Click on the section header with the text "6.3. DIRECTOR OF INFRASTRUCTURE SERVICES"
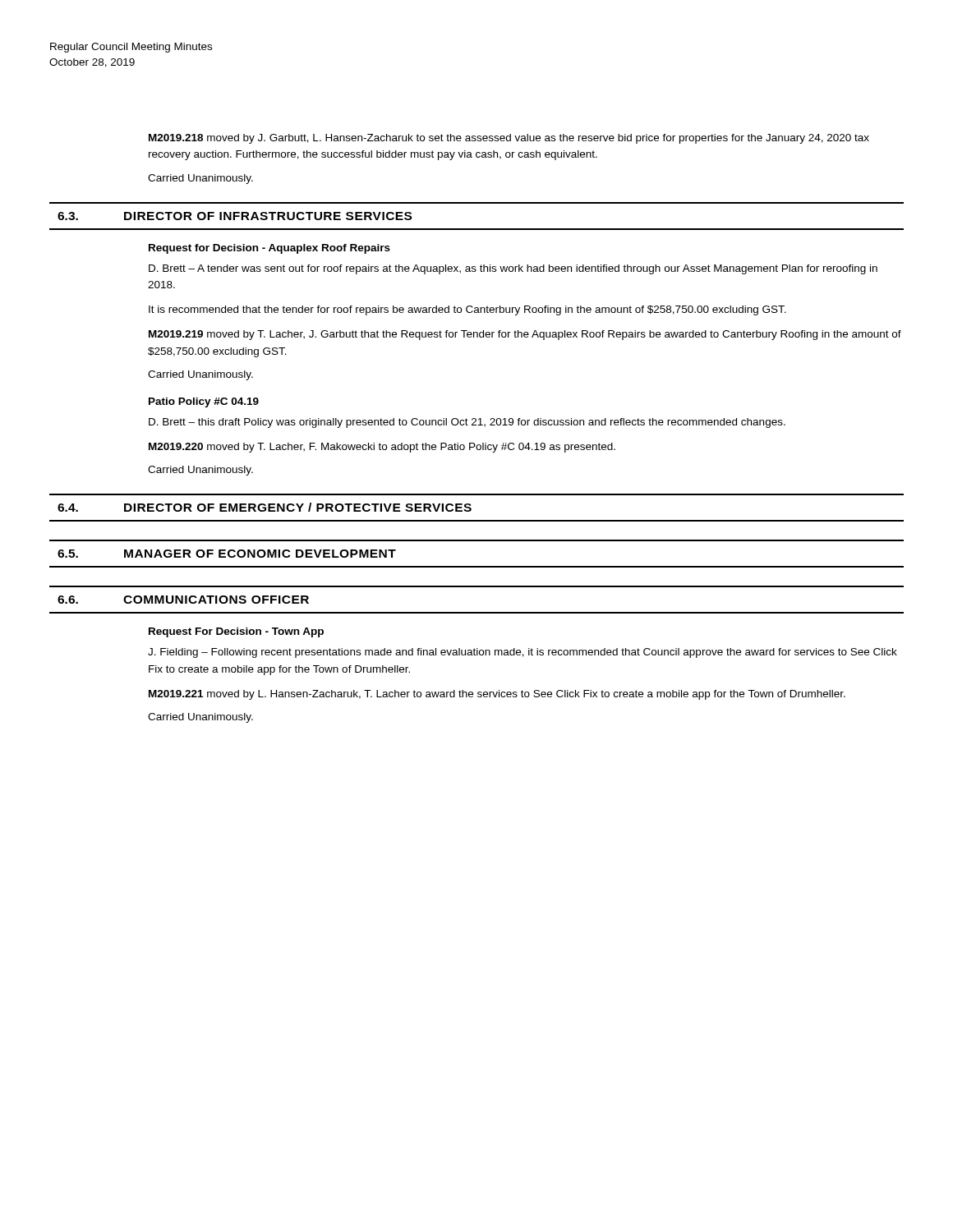 click(x=231, y=216)
